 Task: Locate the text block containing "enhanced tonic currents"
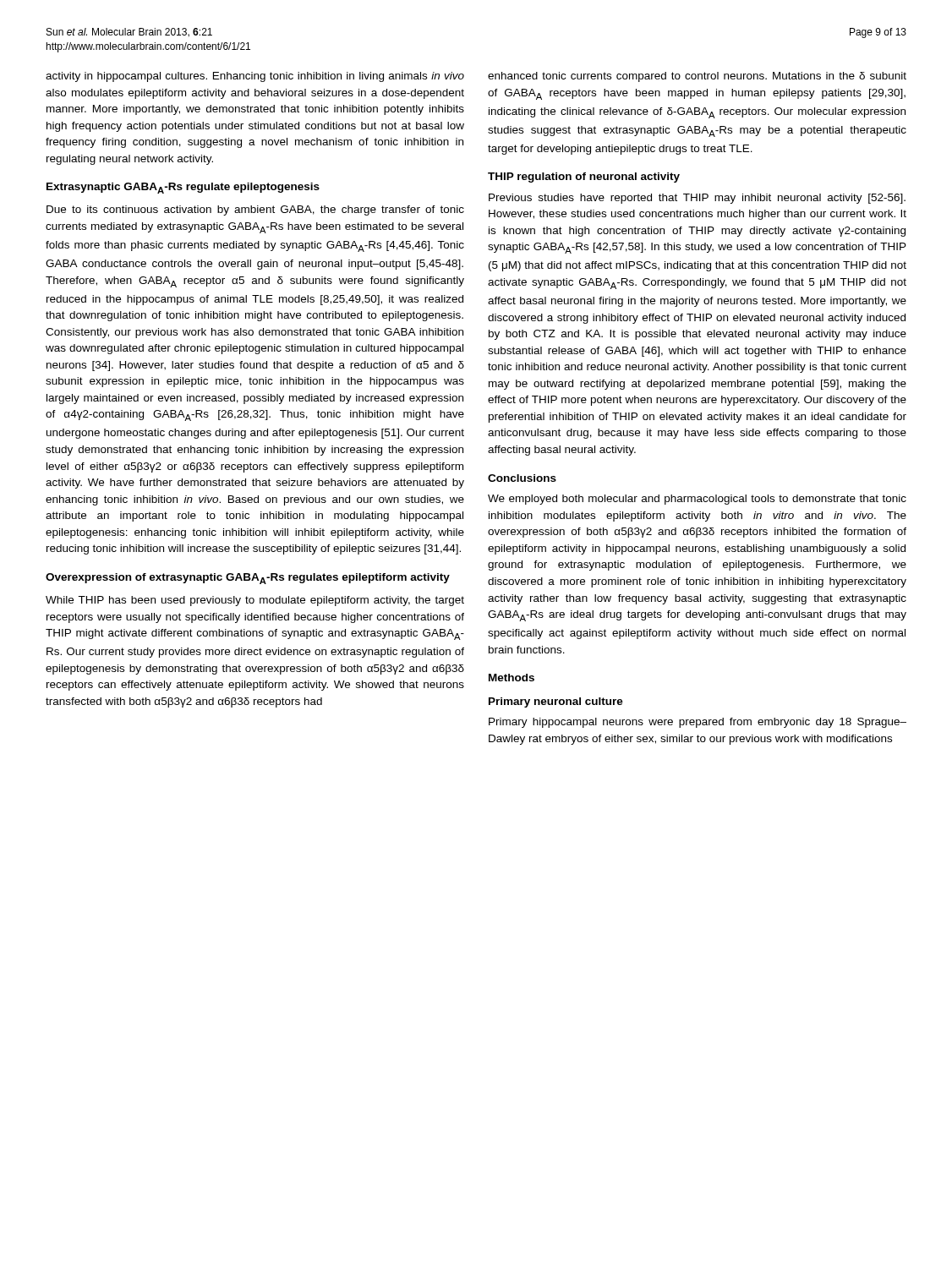[x=697, y=112]
